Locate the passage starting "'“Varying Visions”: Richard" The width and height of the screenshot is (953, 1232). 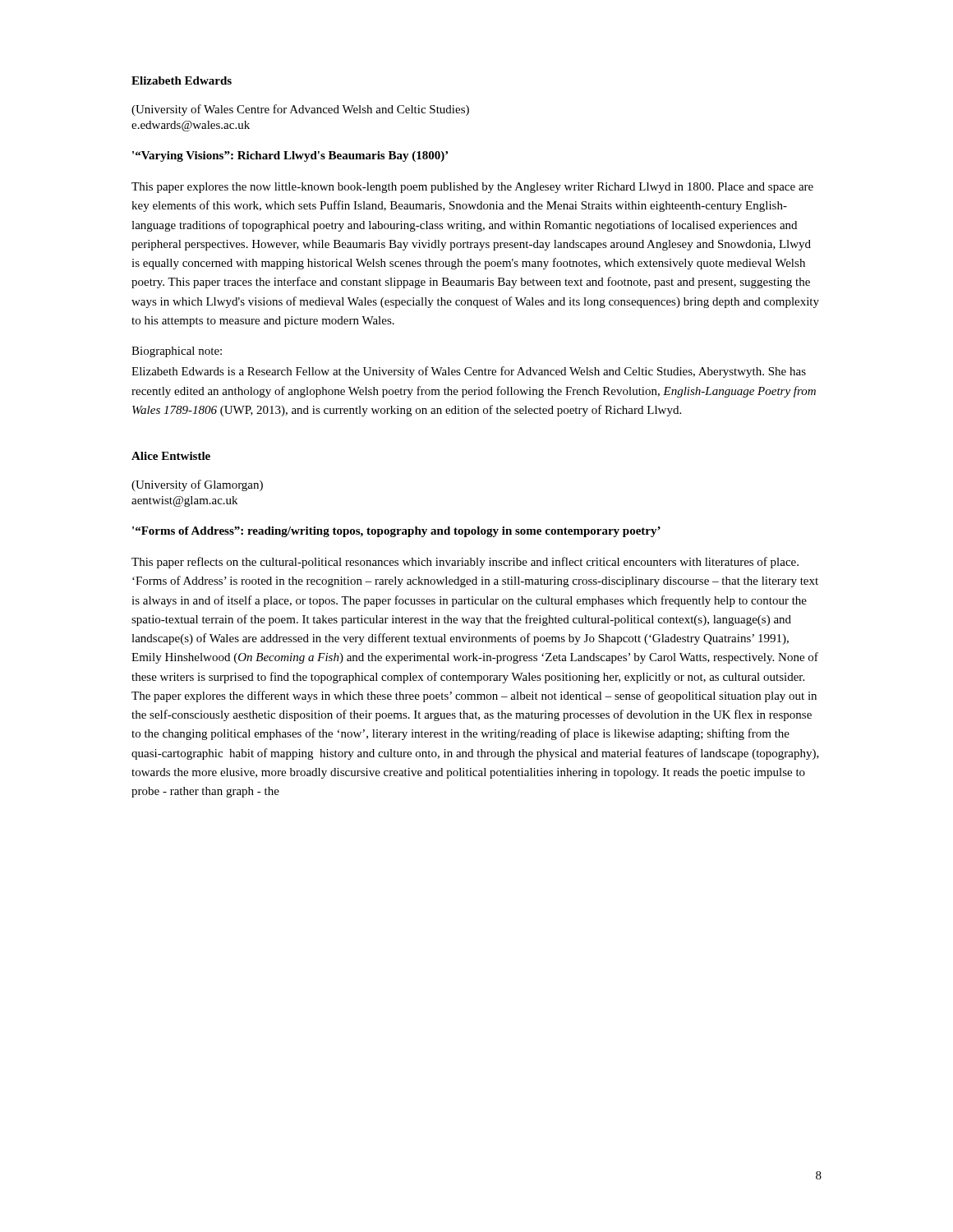pyautogui.click(x=290, y=156)
